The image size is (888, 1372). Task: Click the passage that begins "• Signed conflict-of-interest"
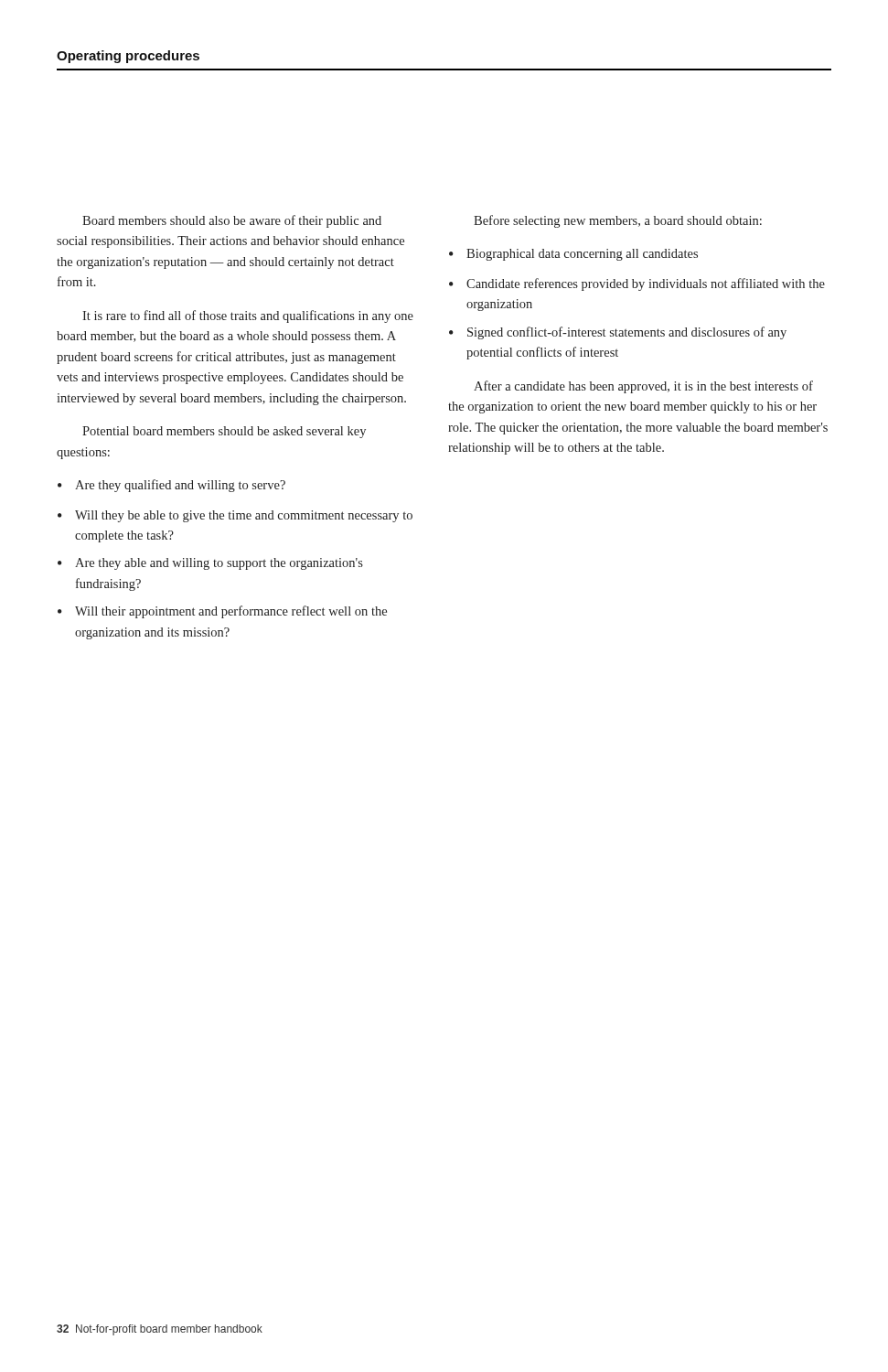[640, 342]
